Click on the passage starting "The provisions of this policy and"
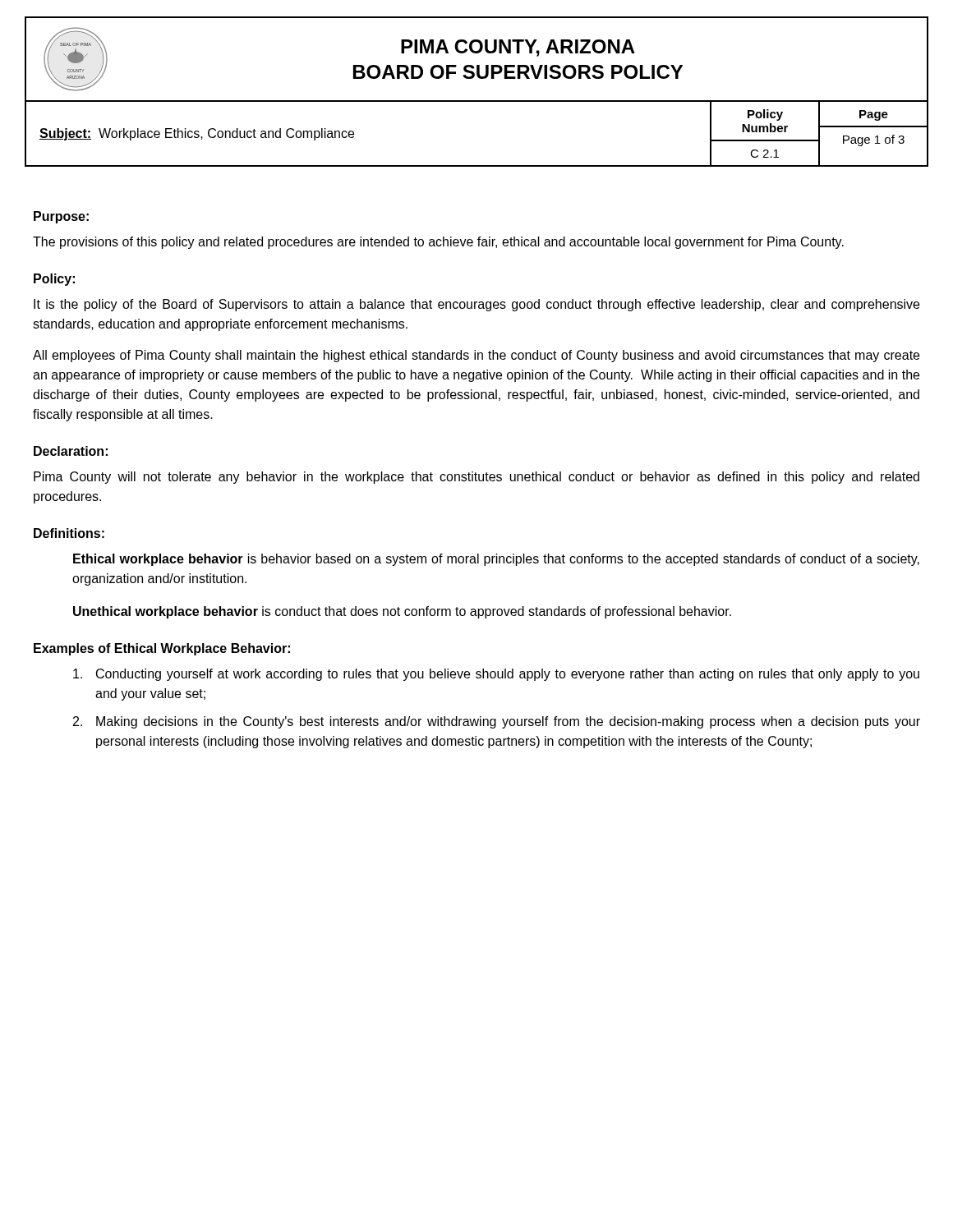 pyautogui.click(x=439, y=242)
